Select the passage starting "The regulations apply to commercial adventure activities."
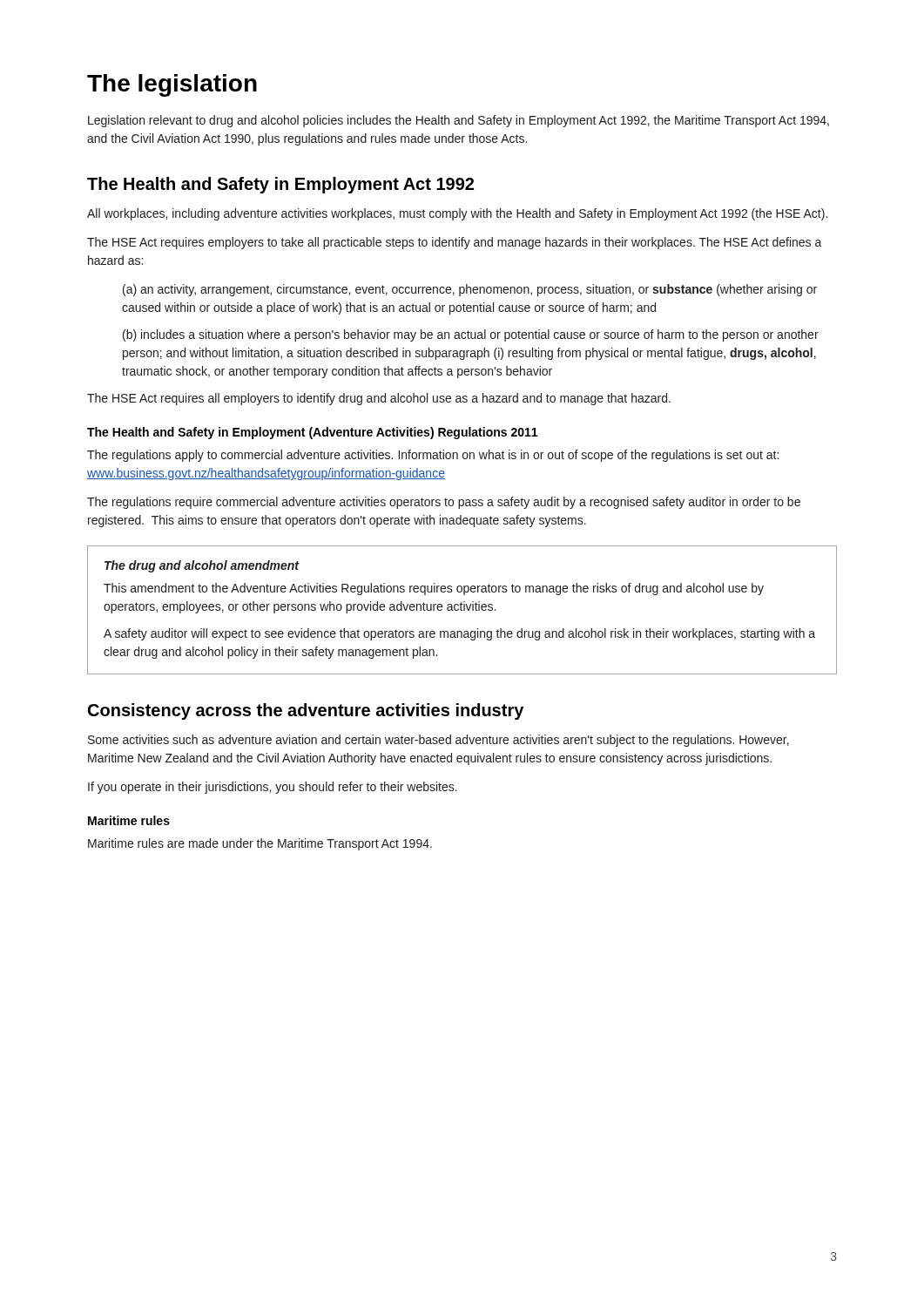The width and height of the screenshot is (924, 1307). tap(433, 464)
